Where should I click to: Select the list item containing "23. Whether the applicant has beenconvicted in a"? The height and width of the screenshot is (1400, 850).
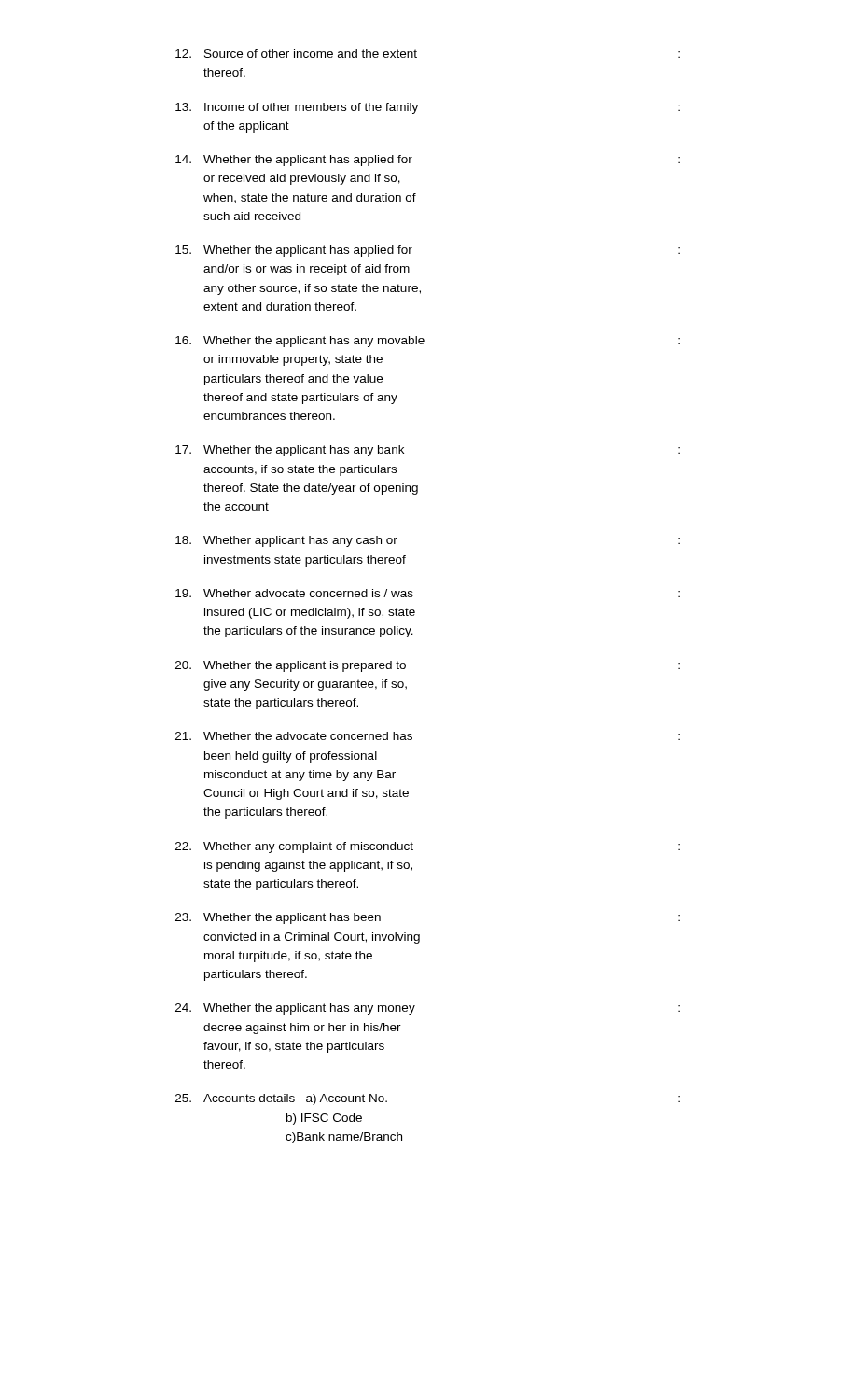(420, 946)
